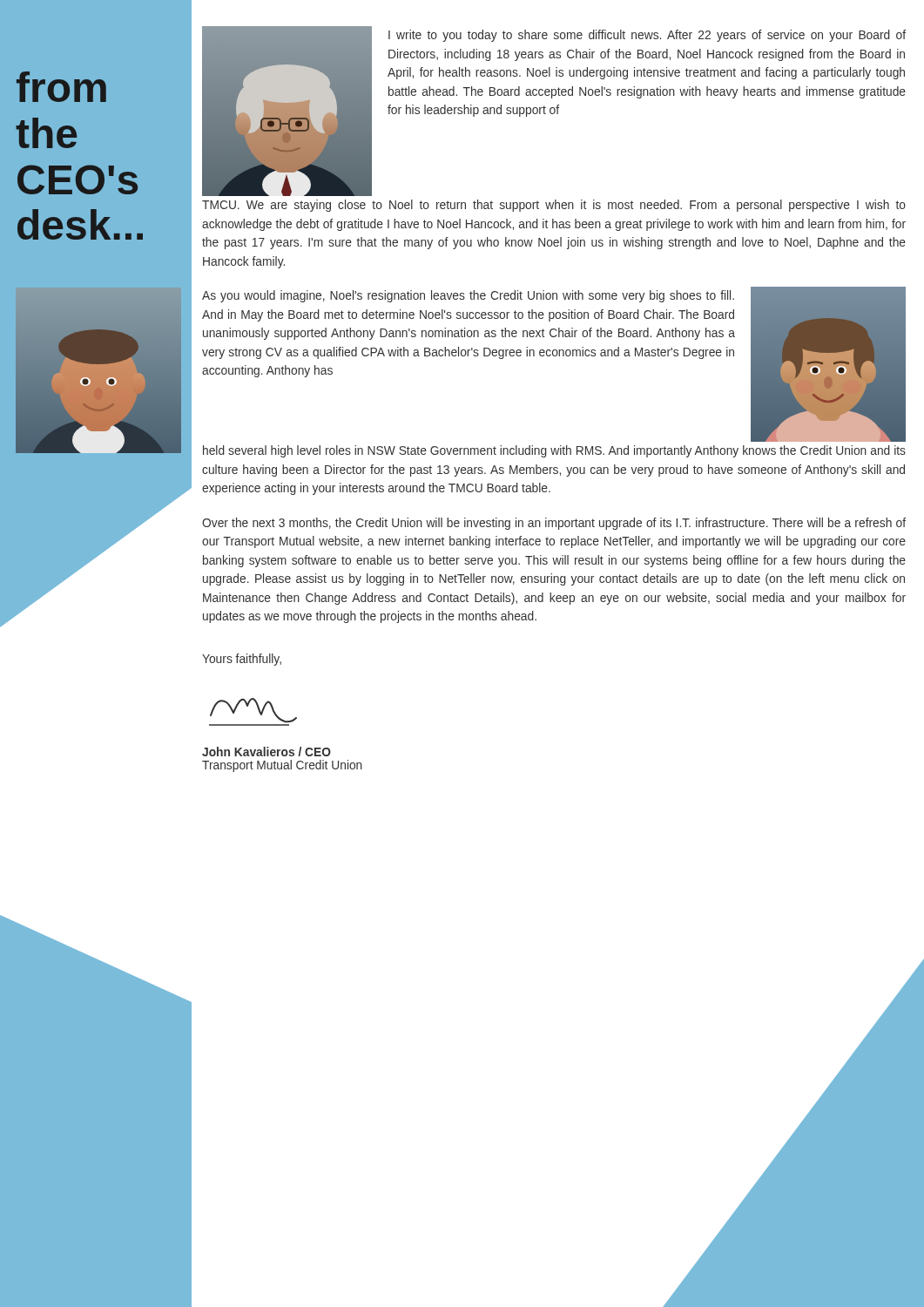Viewport: 924px width, 1307px height.
Task: Locate the passage starting "held several high level roles"
Action: pos(554,470)
